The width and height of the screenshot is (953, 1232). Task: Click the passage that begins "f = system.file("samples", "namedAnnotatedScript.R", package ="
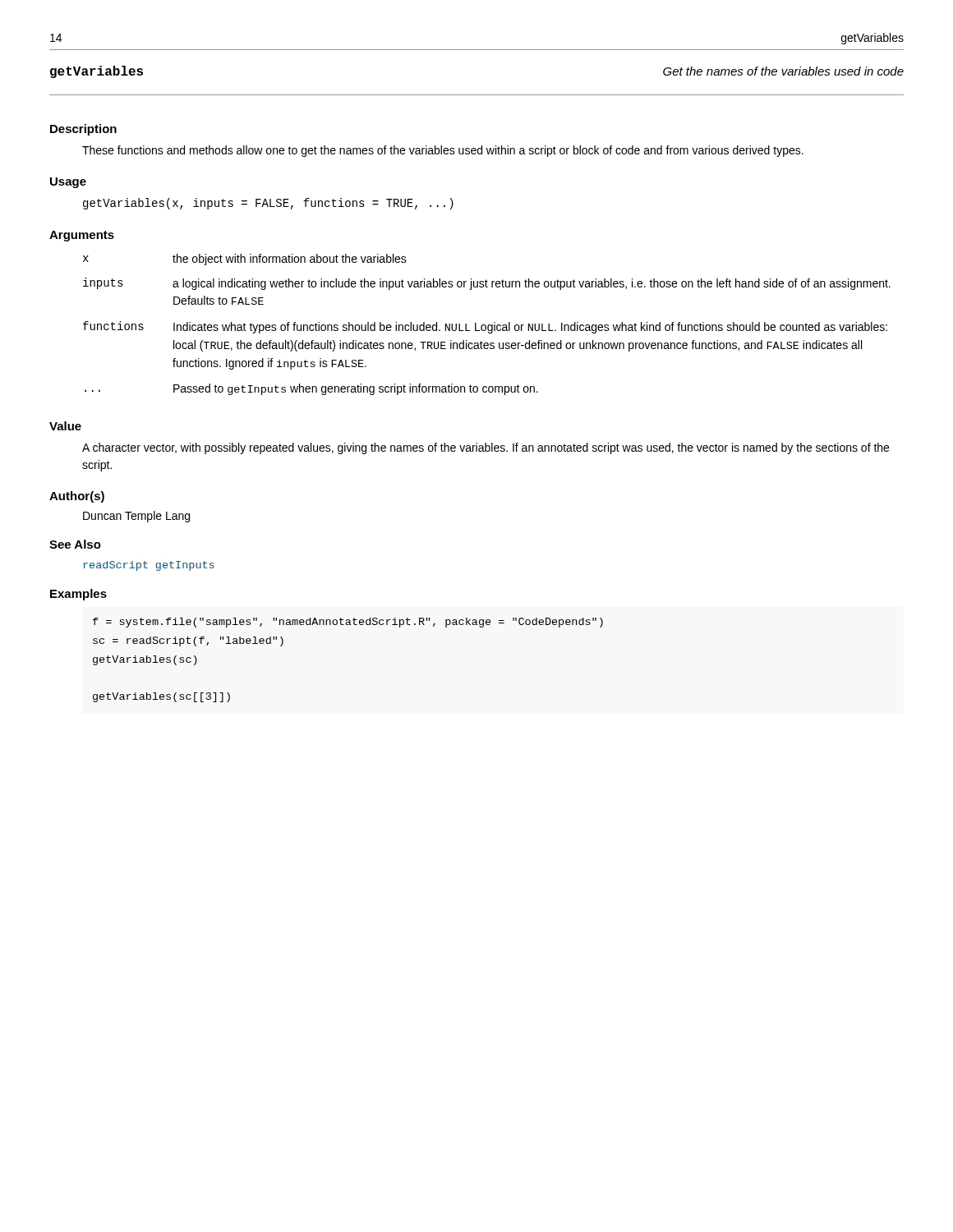coord(348,623)
